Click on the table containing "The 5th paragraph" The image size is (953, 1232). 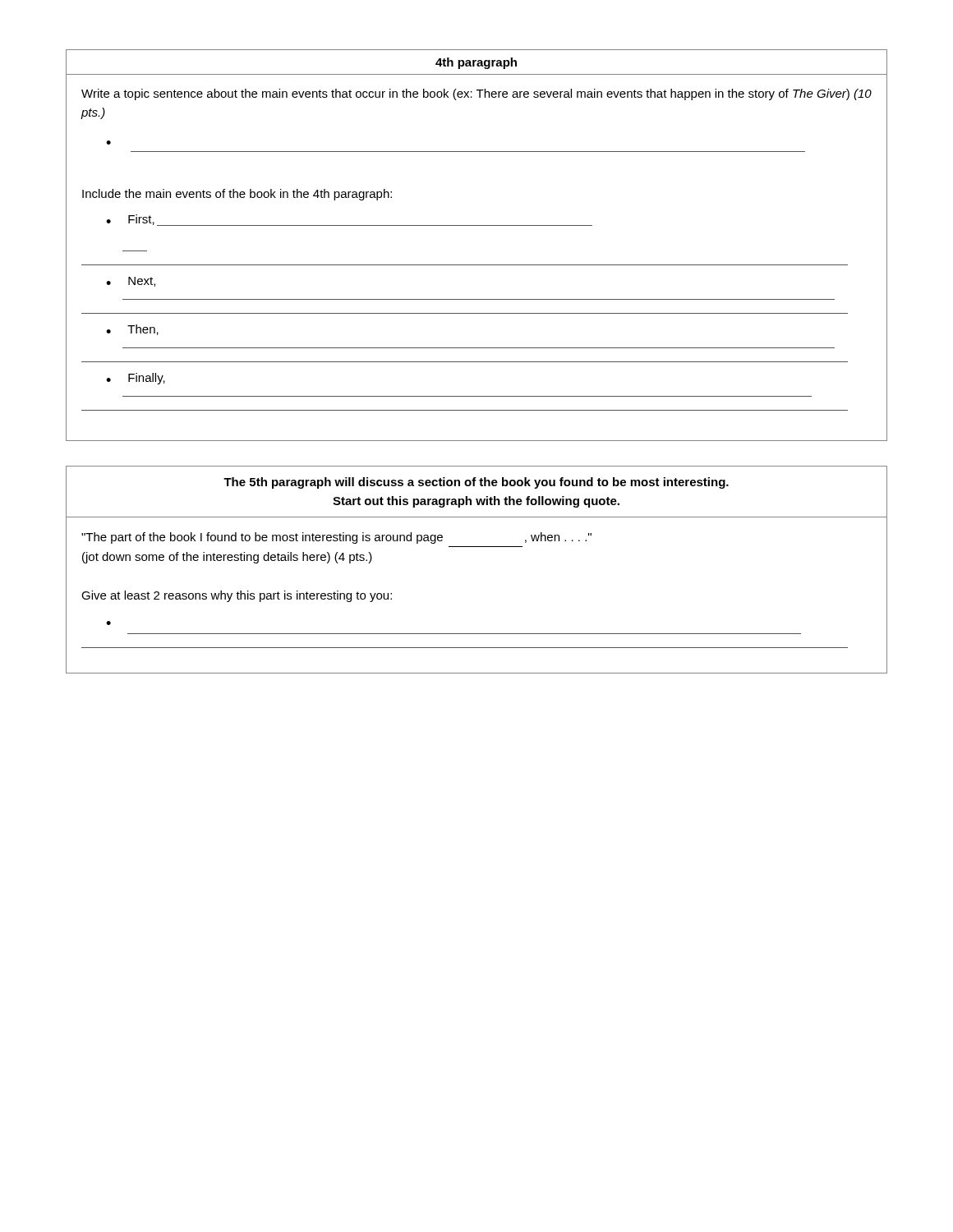(476, 570)
